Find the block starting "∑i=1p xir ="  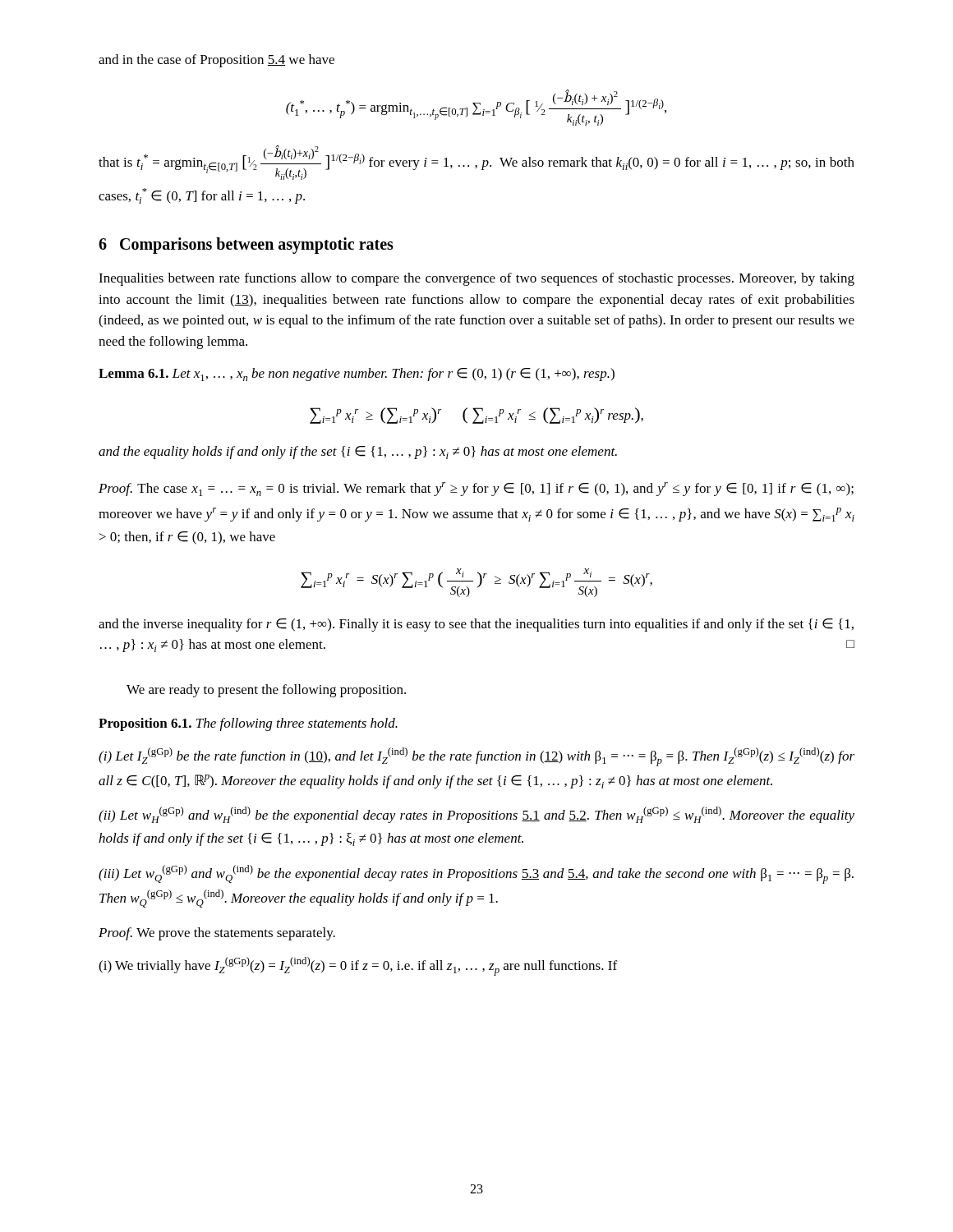(476, 580)
